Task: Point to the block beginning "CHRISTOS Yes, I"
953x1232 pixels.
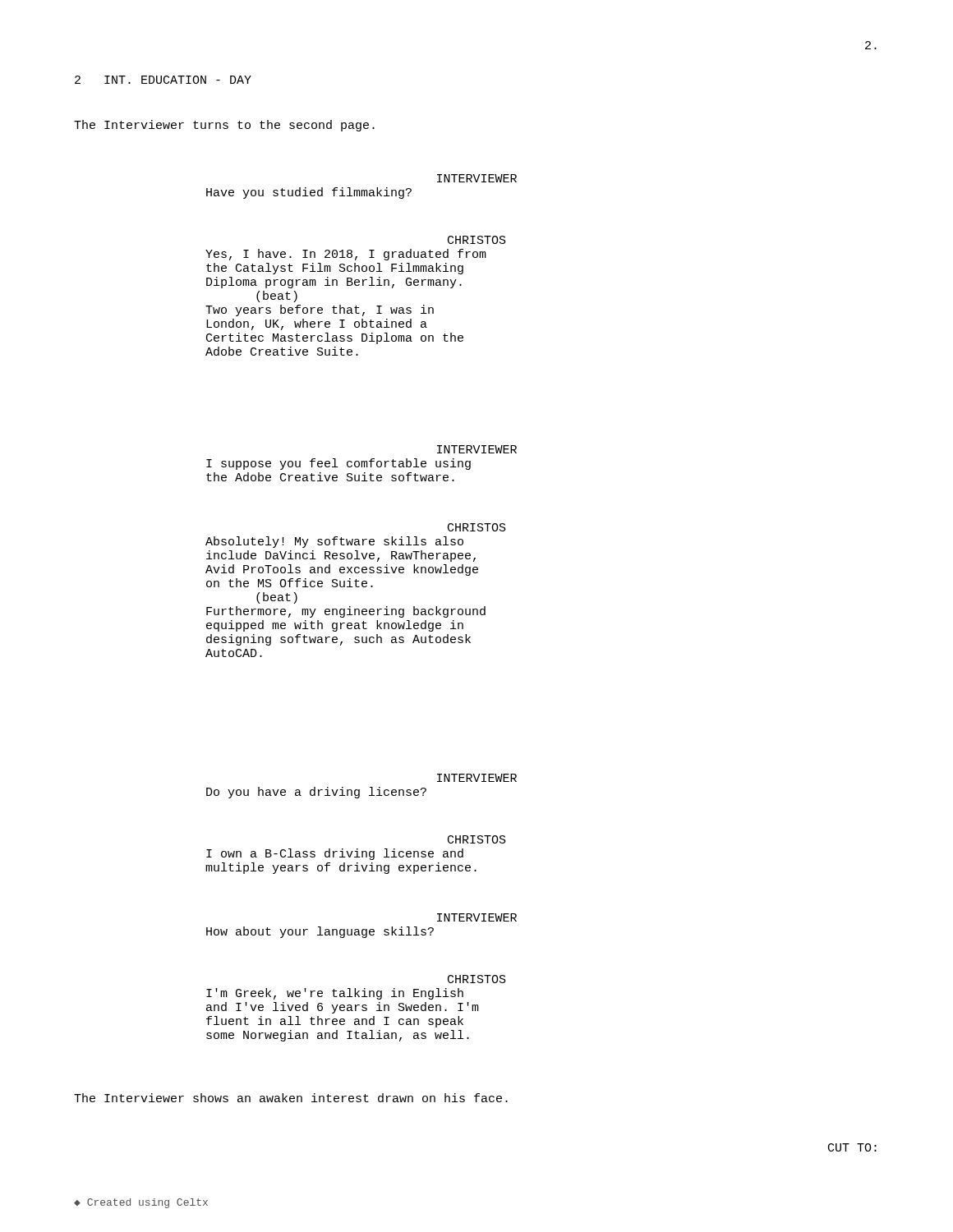Action: point(477,240)
